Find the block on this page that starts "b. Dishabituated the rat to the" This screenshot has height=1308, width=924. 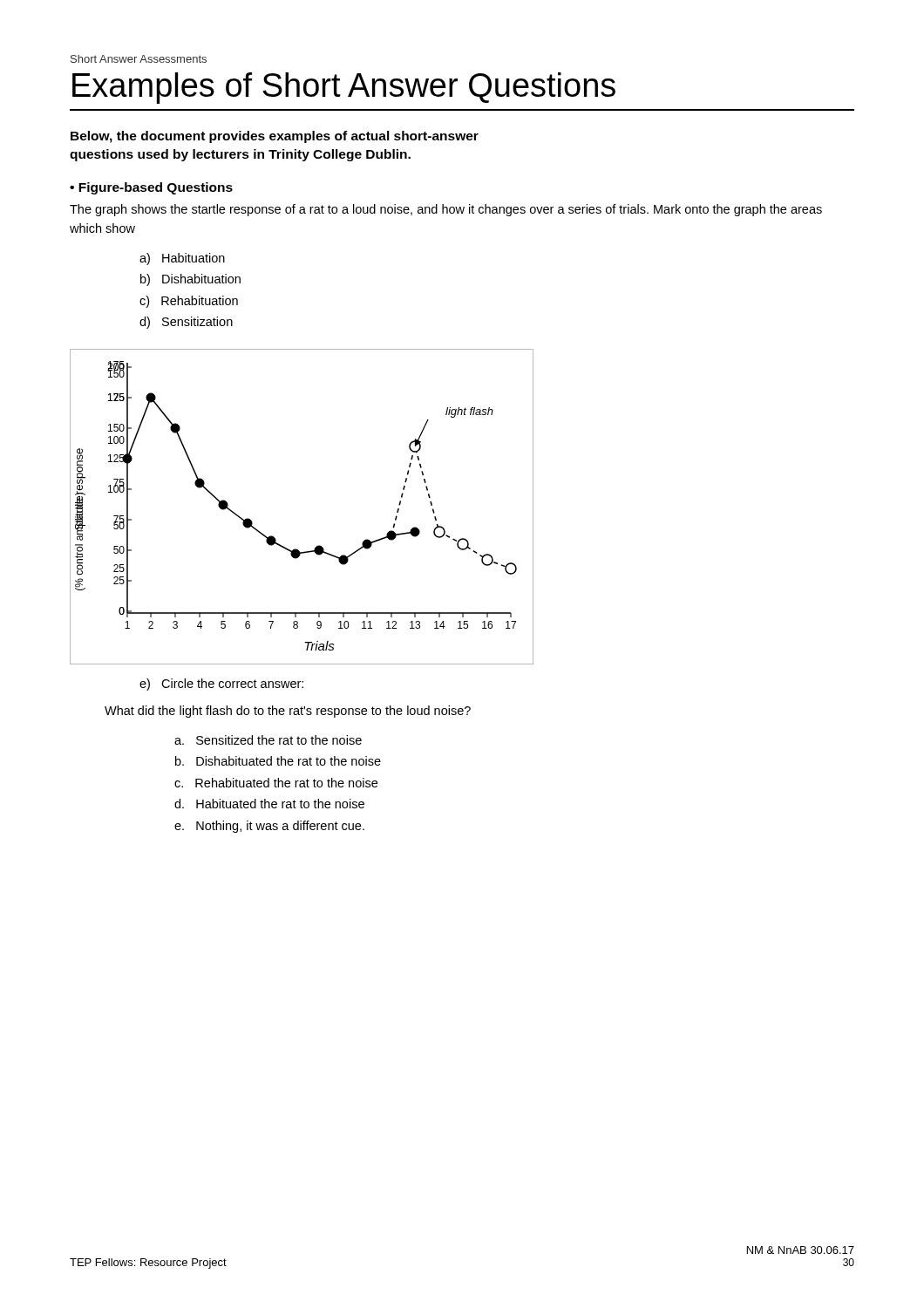(278, 761)
